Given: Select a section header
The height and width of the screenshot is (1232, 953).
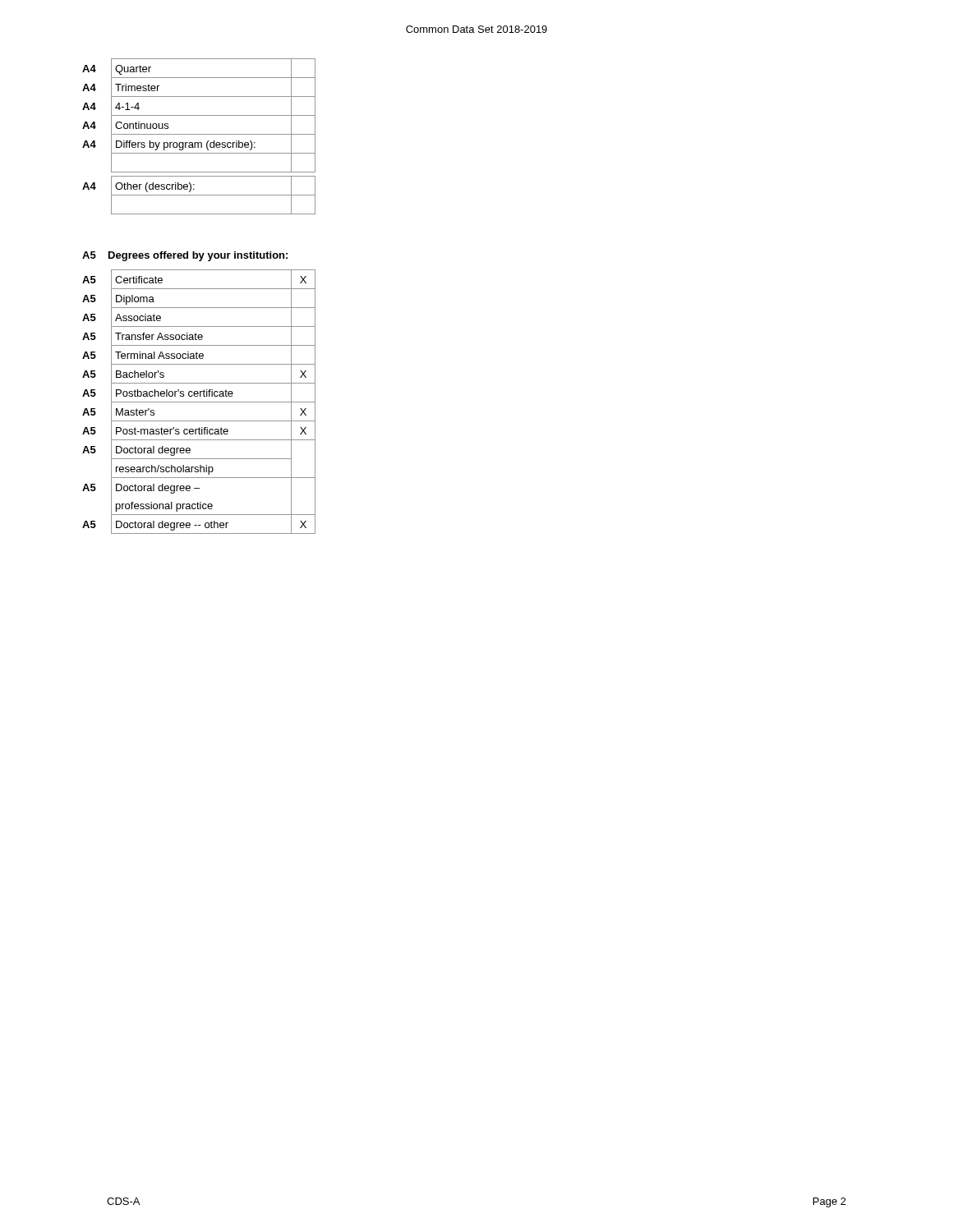Looking at the screenshot, I should (x=185, y=255).
